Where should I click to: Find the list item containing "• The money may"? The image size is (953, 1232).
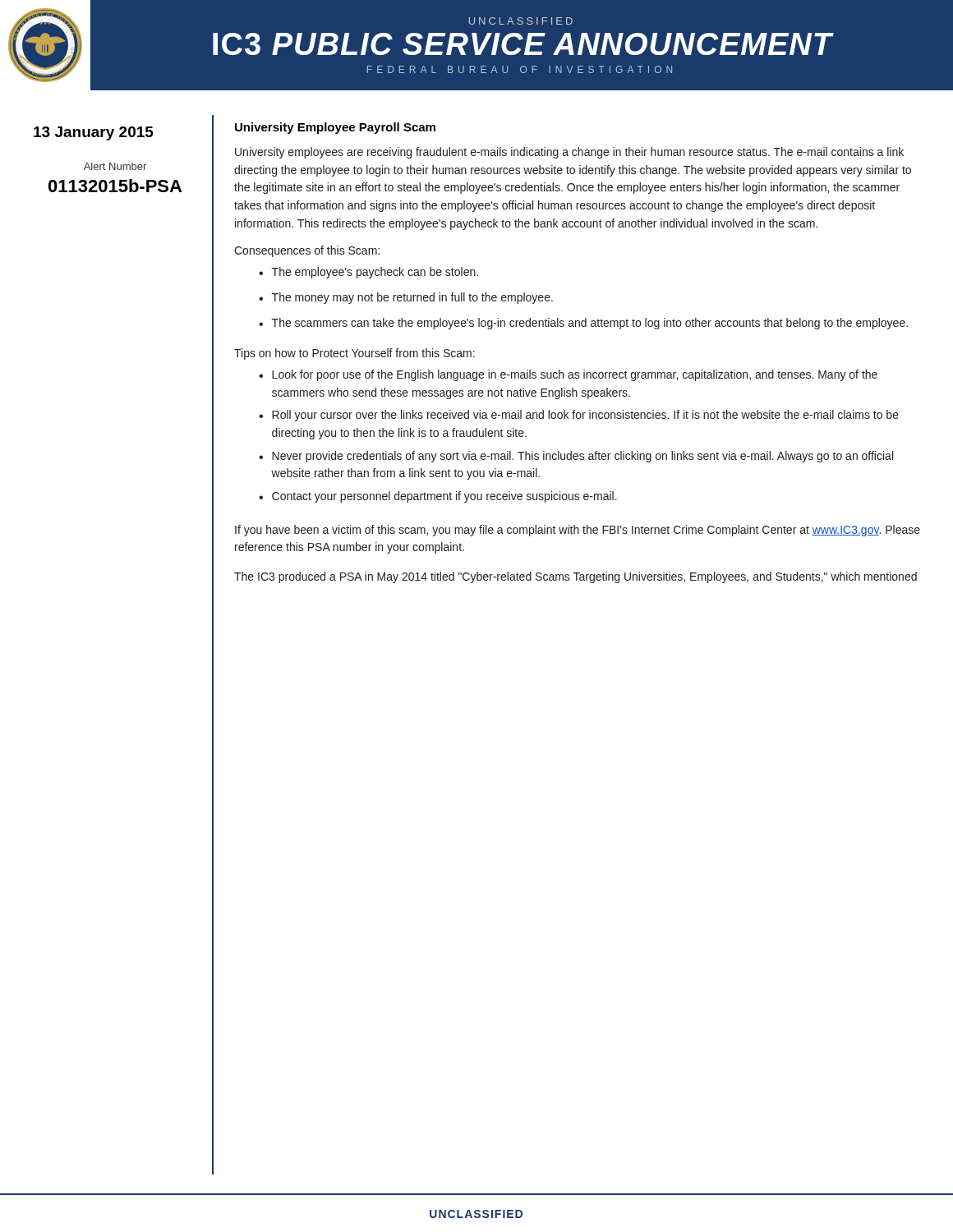pos(406,299)
